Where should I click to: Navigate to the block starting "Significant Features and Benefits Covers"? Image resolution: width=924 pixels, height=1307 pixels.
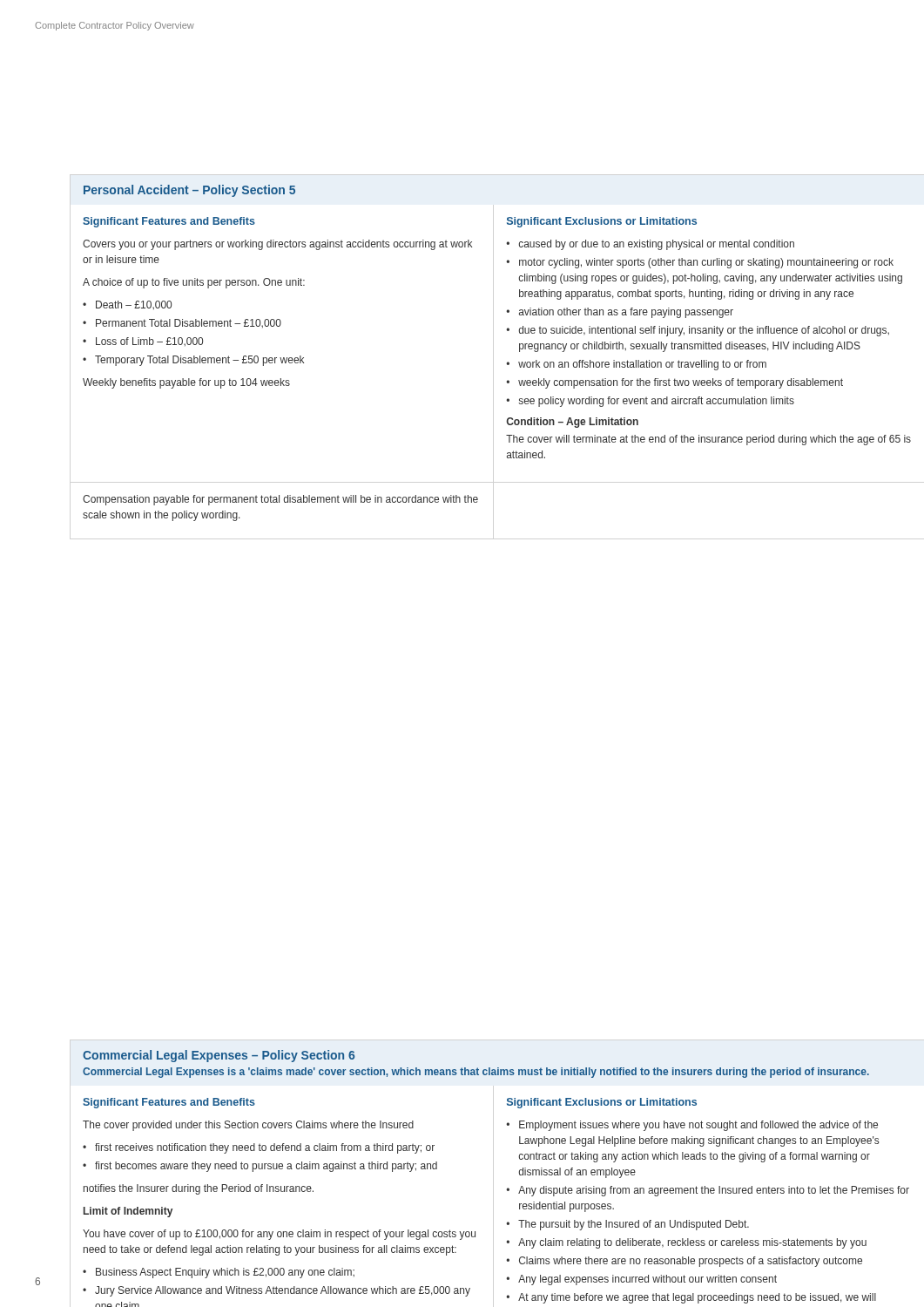(169, 222)
